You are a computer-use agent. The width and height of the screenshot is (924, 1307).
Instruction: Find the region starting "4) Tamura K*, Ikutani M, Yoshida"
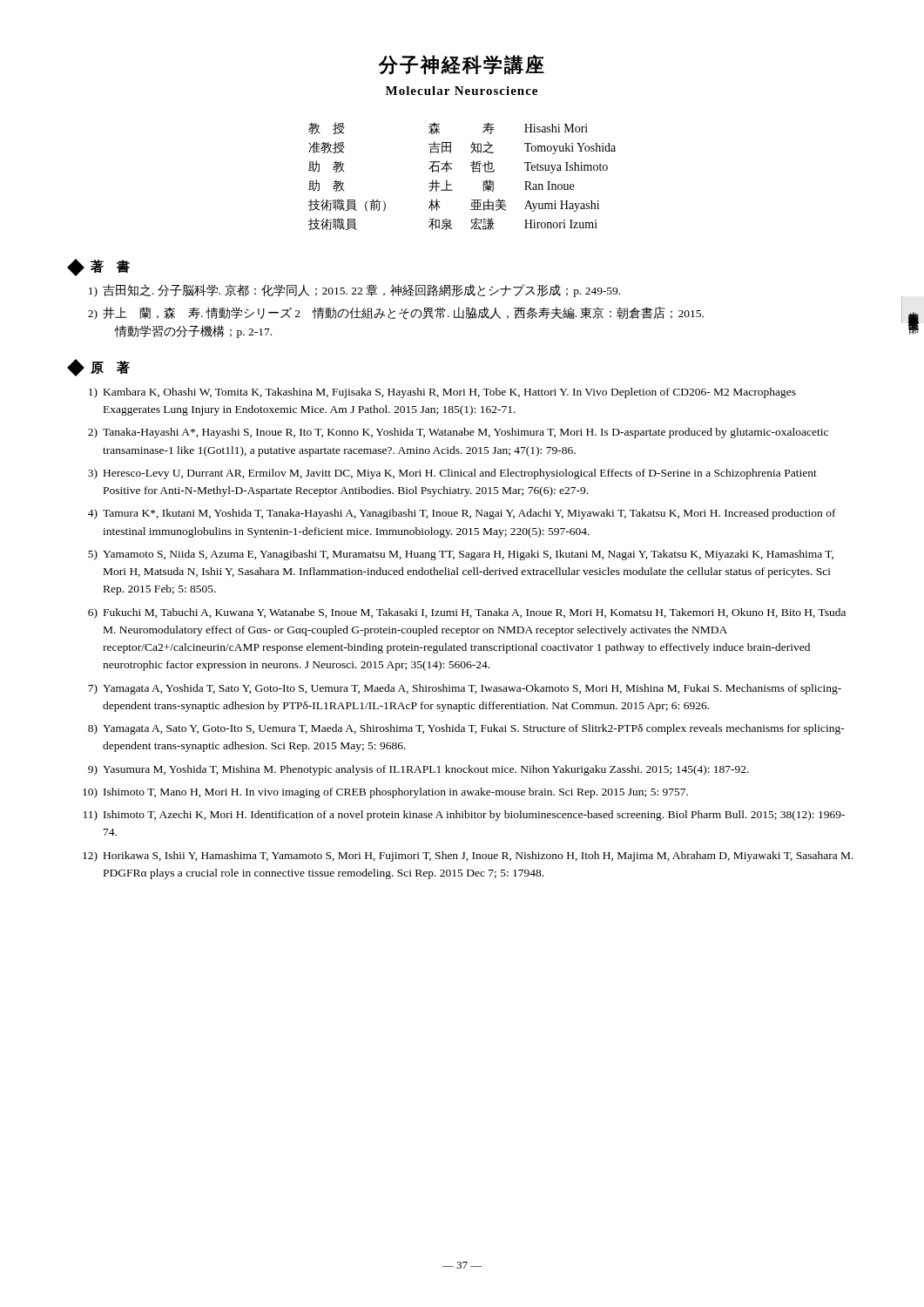pos(462,522)
